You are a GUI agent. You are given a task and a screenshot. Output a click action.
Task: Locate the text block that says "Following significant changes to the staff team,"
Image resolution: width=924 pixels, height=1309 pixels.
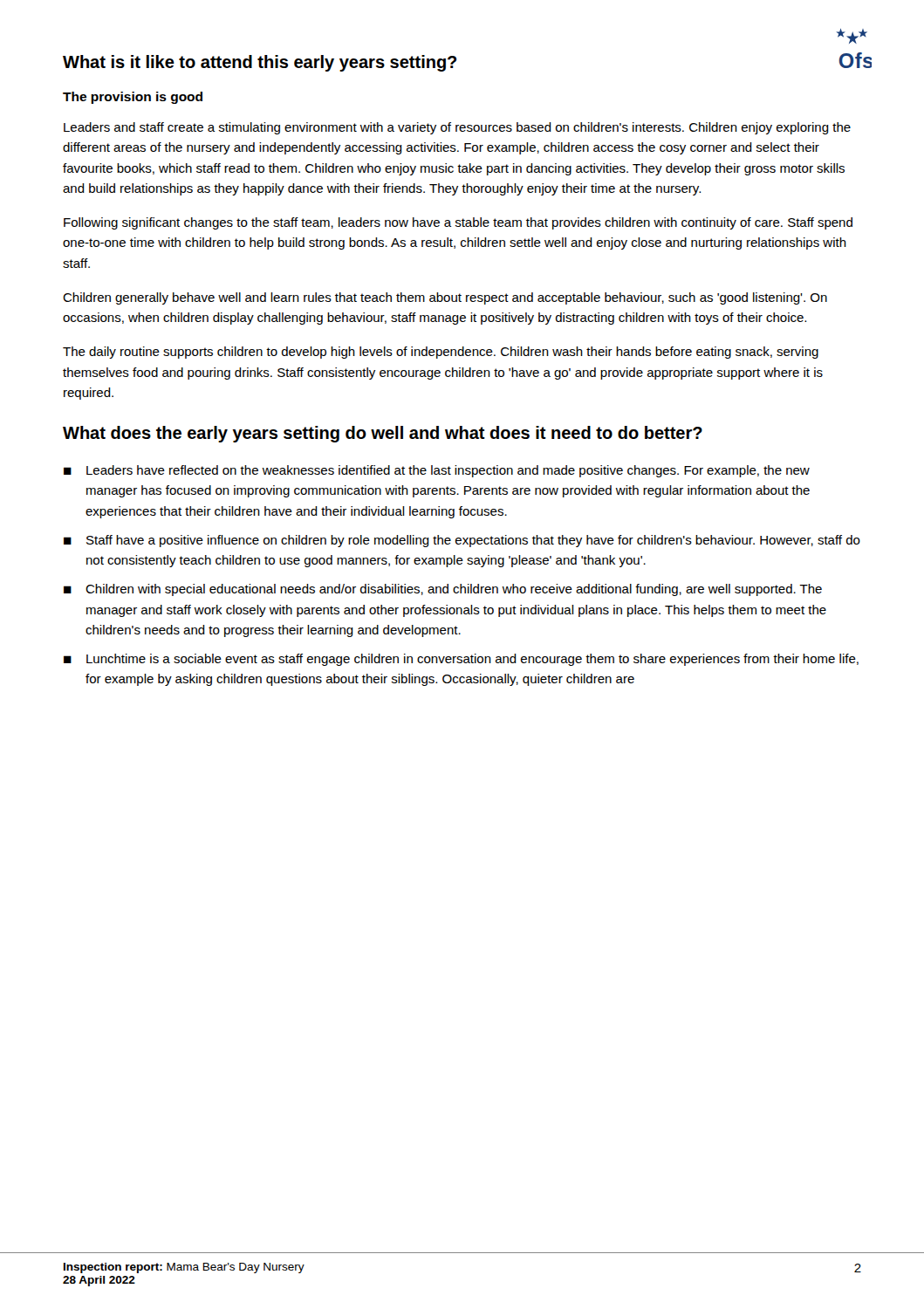tap(458, 242)
